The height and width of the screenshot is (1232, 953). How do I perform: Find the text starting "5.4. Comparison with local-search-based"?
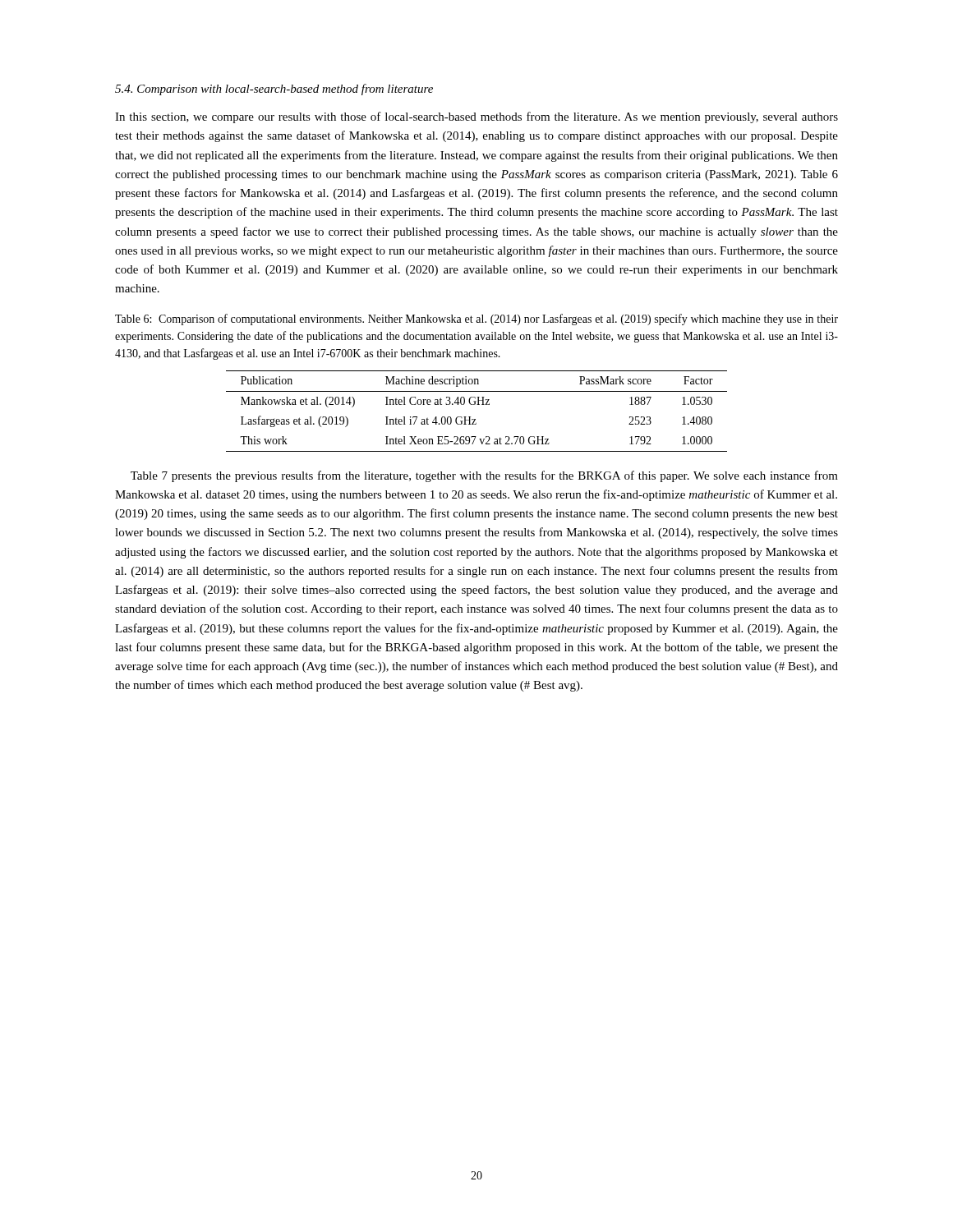pyautogui.click(x=274, y=89)
